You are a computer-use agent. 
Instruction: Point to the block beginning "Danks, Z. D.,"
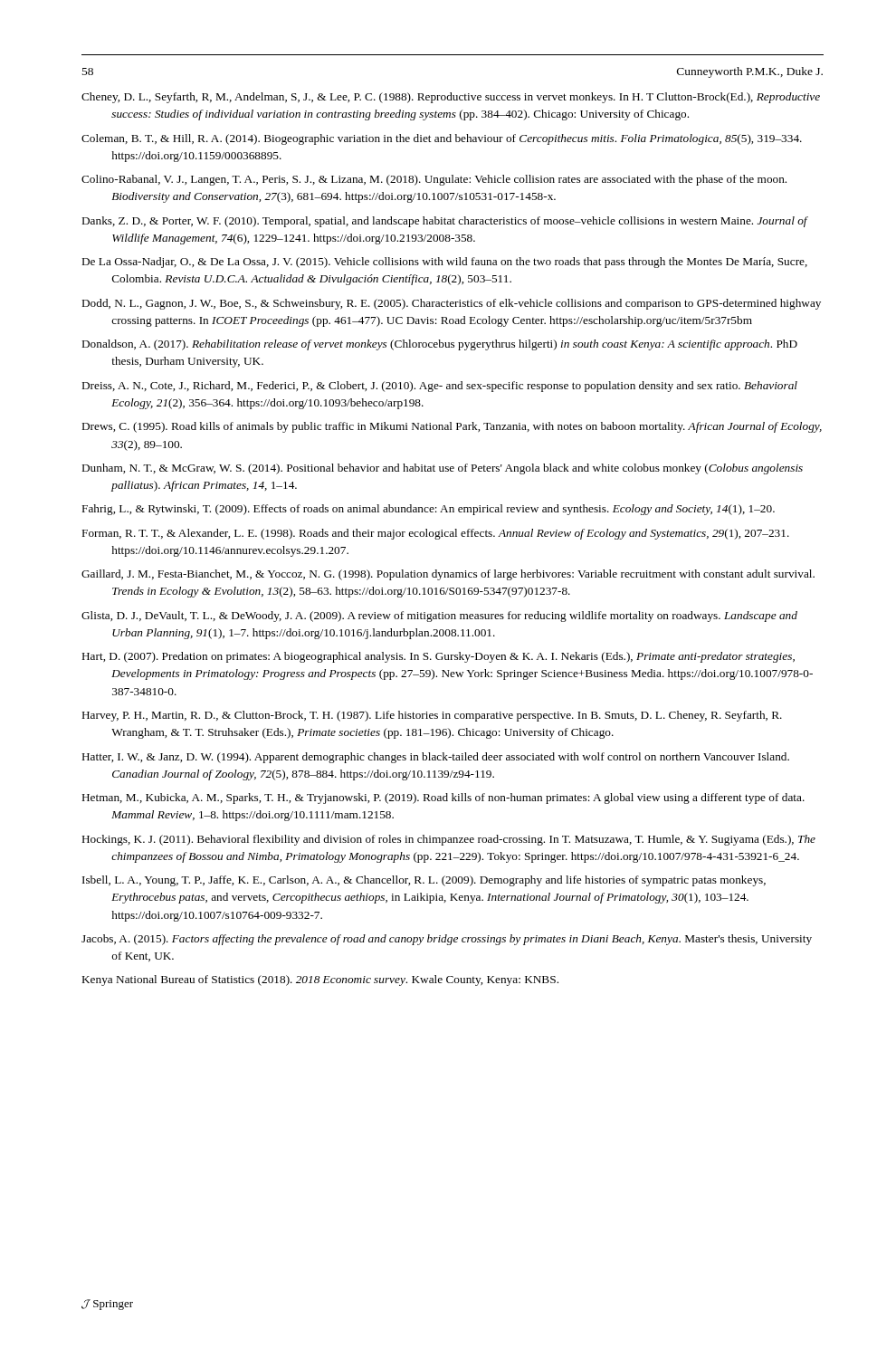click(x=444, y=229)
